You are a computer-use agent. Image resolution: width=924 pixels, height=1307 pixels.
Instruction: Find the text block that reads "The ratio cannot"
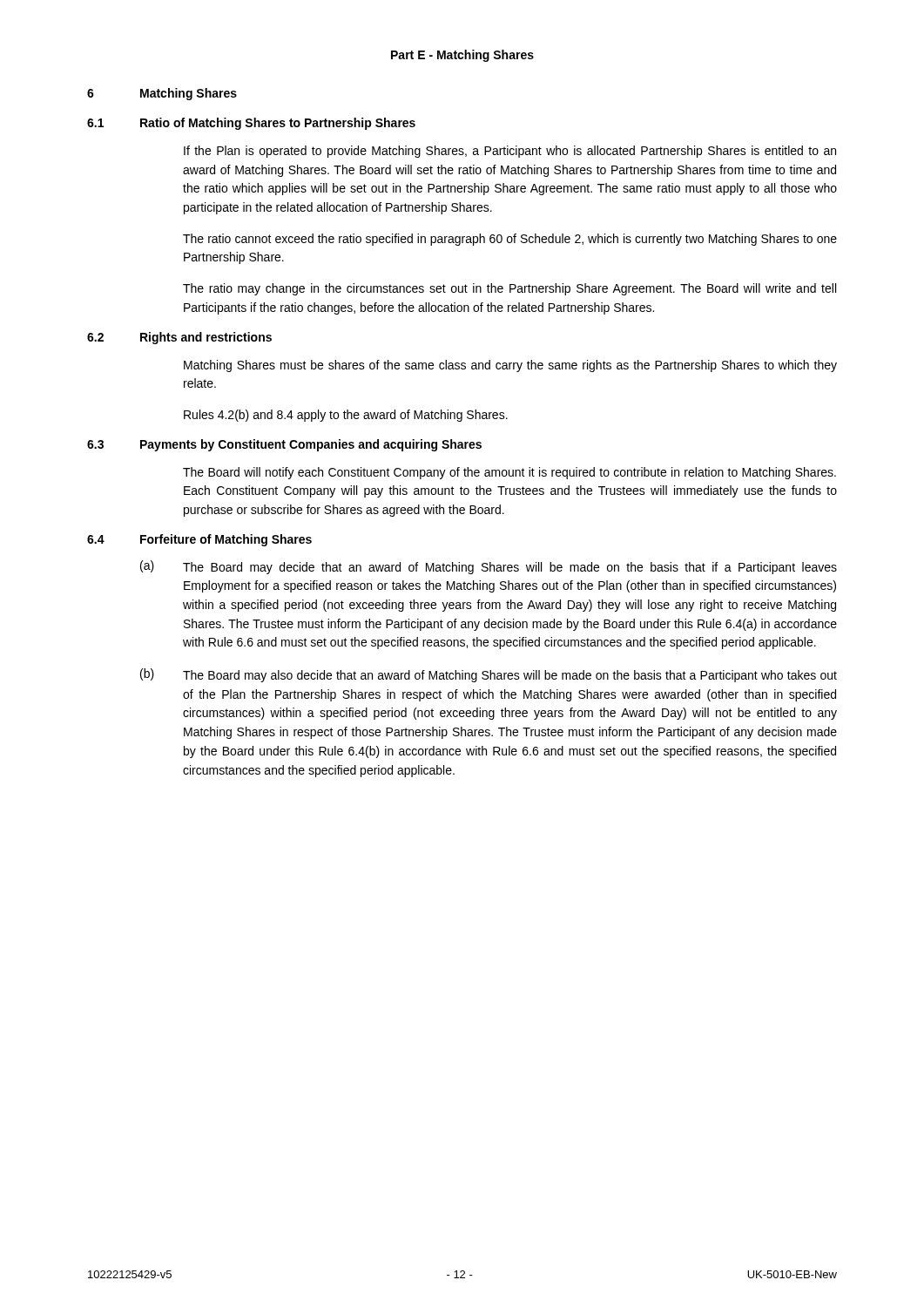(510, 248)
